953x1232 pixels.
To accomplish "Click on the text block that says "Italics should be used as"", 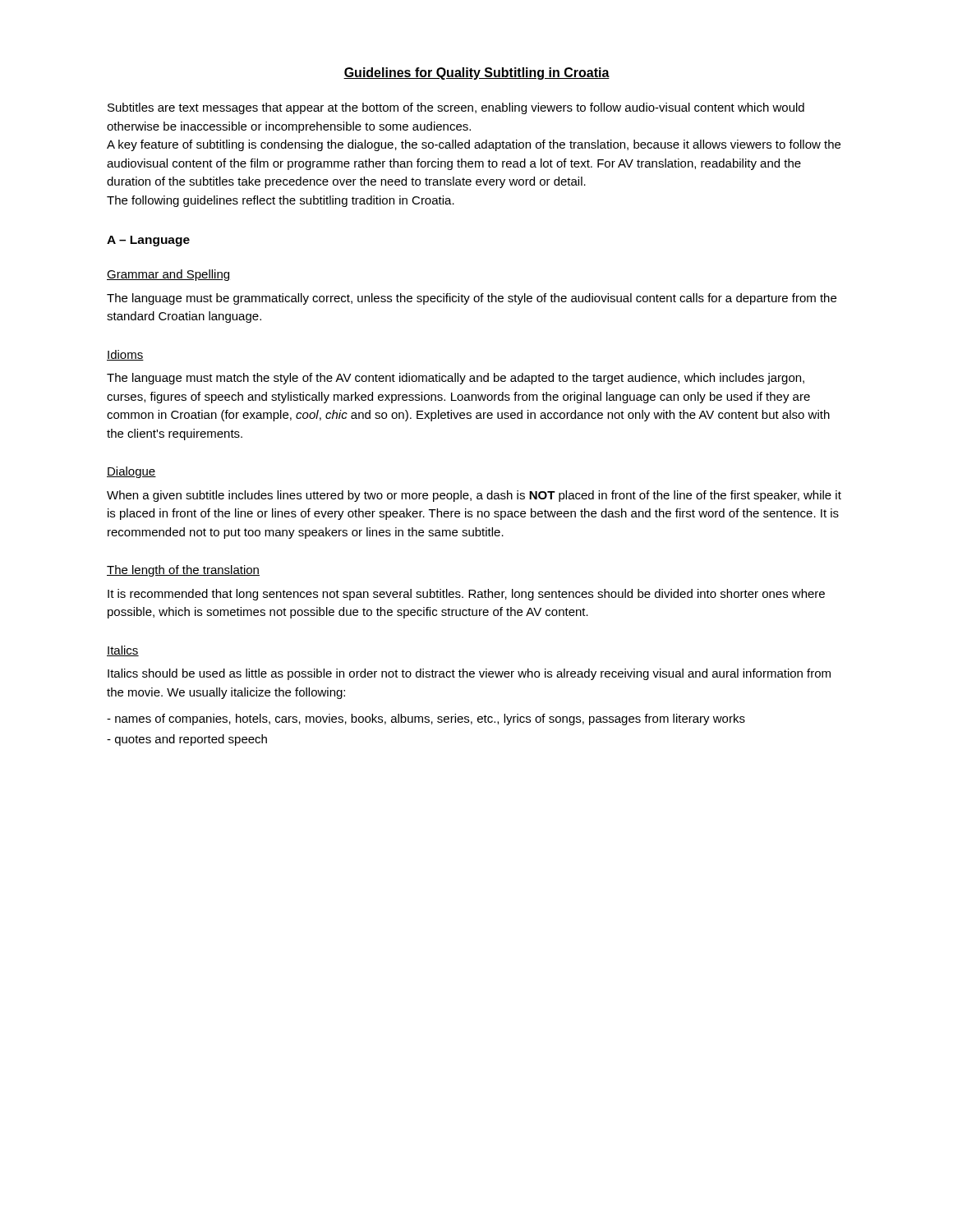I will coord(469,682).
